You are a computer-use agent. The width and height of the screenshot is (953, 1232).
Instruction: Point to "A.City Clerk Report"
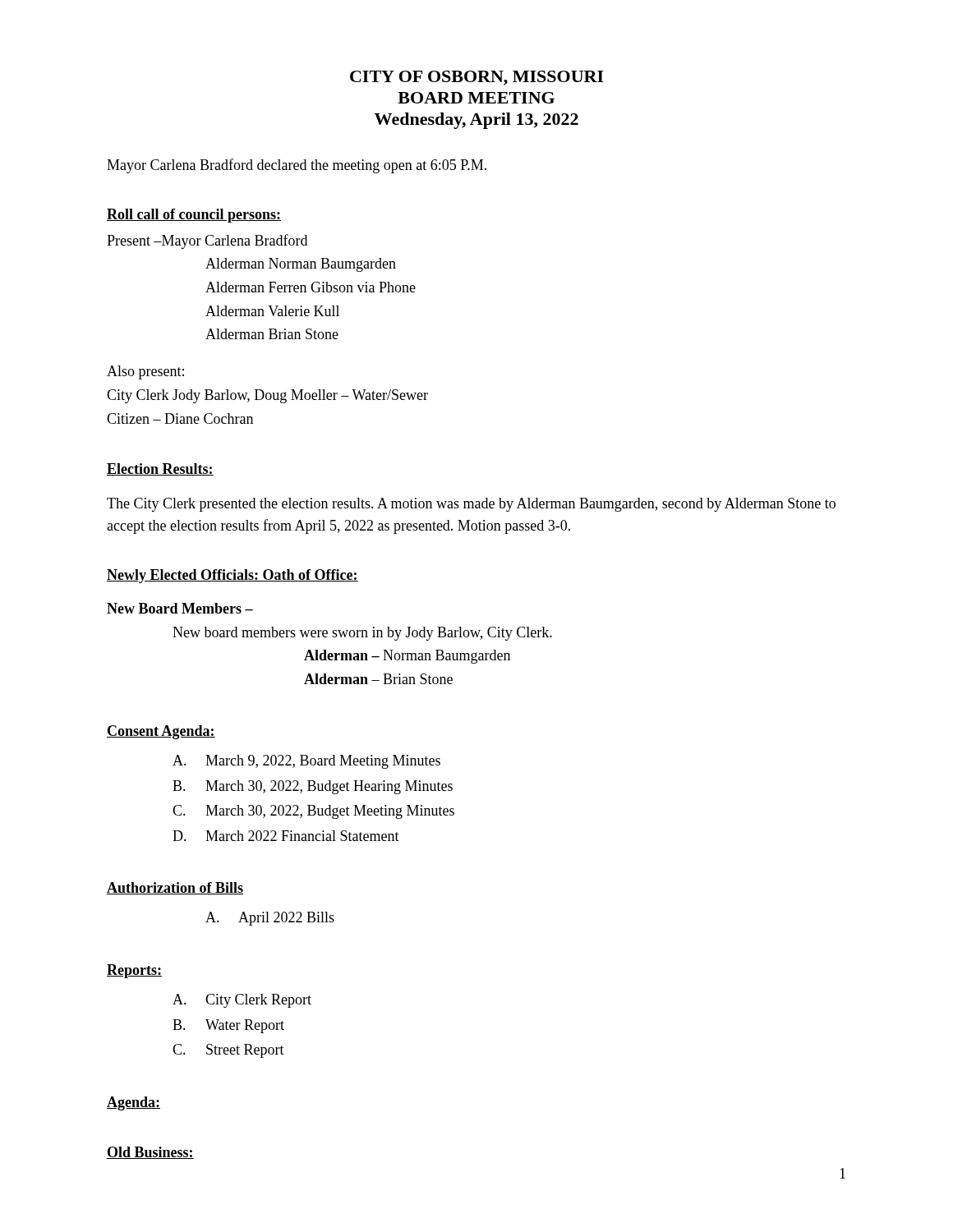coord(242,1000)
